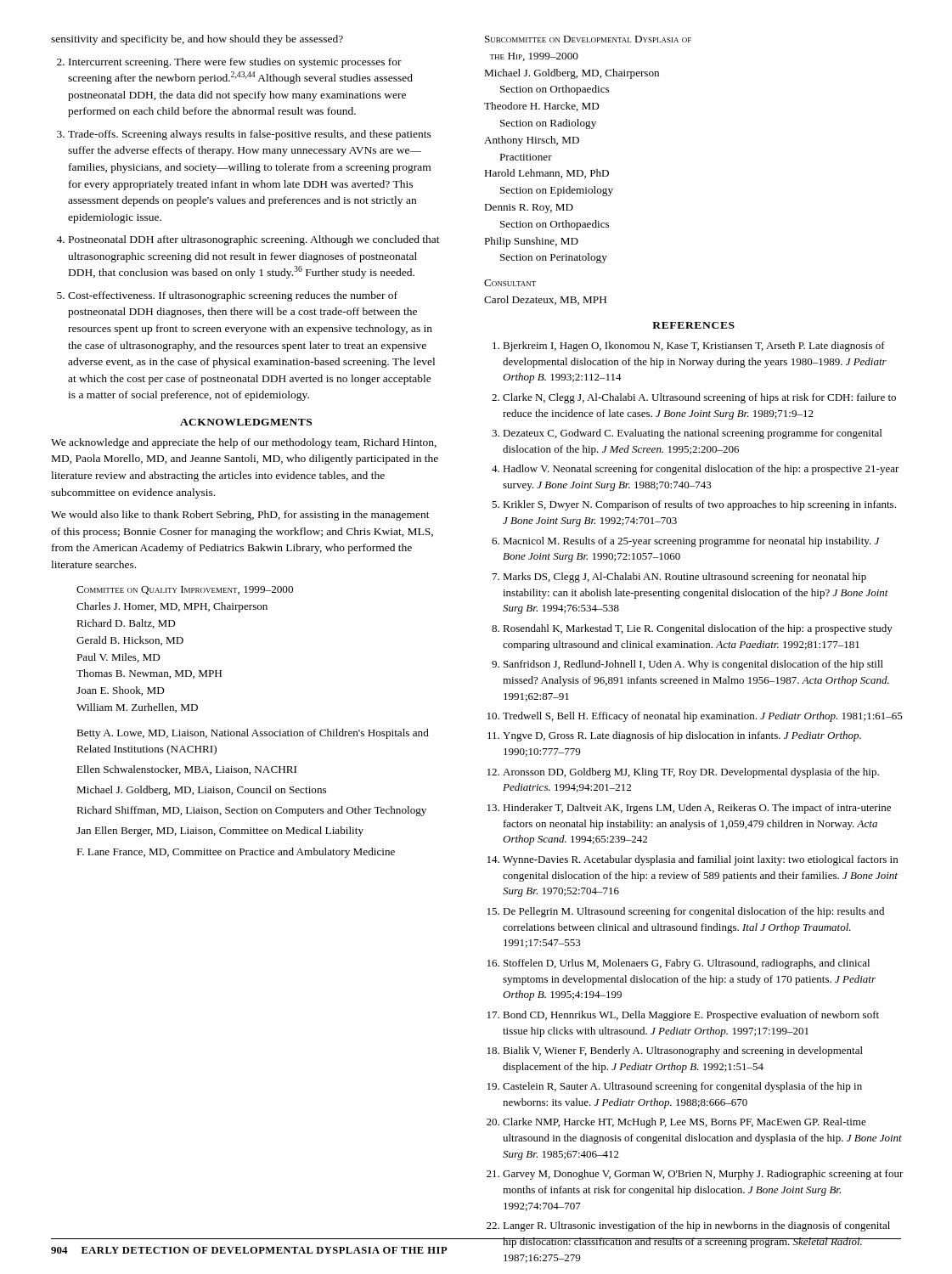Navigate to the text starting "Dezateux C, Godward C. Evaluating the national"

[x=693, y=441]
